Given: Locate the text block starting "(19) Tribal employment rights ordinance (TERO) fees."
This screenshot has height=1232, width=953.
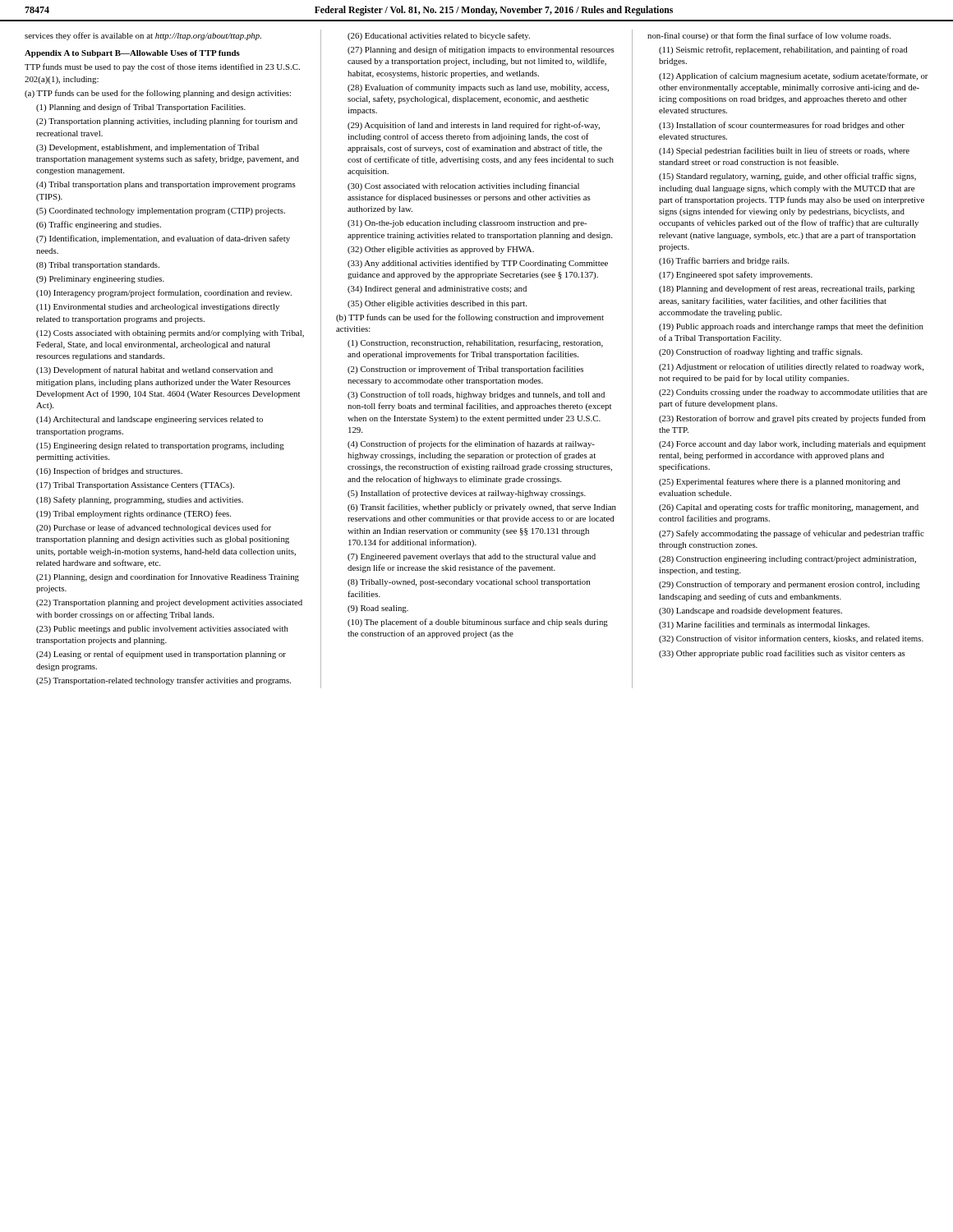Looking at the screenshot, I should point(171,513).
